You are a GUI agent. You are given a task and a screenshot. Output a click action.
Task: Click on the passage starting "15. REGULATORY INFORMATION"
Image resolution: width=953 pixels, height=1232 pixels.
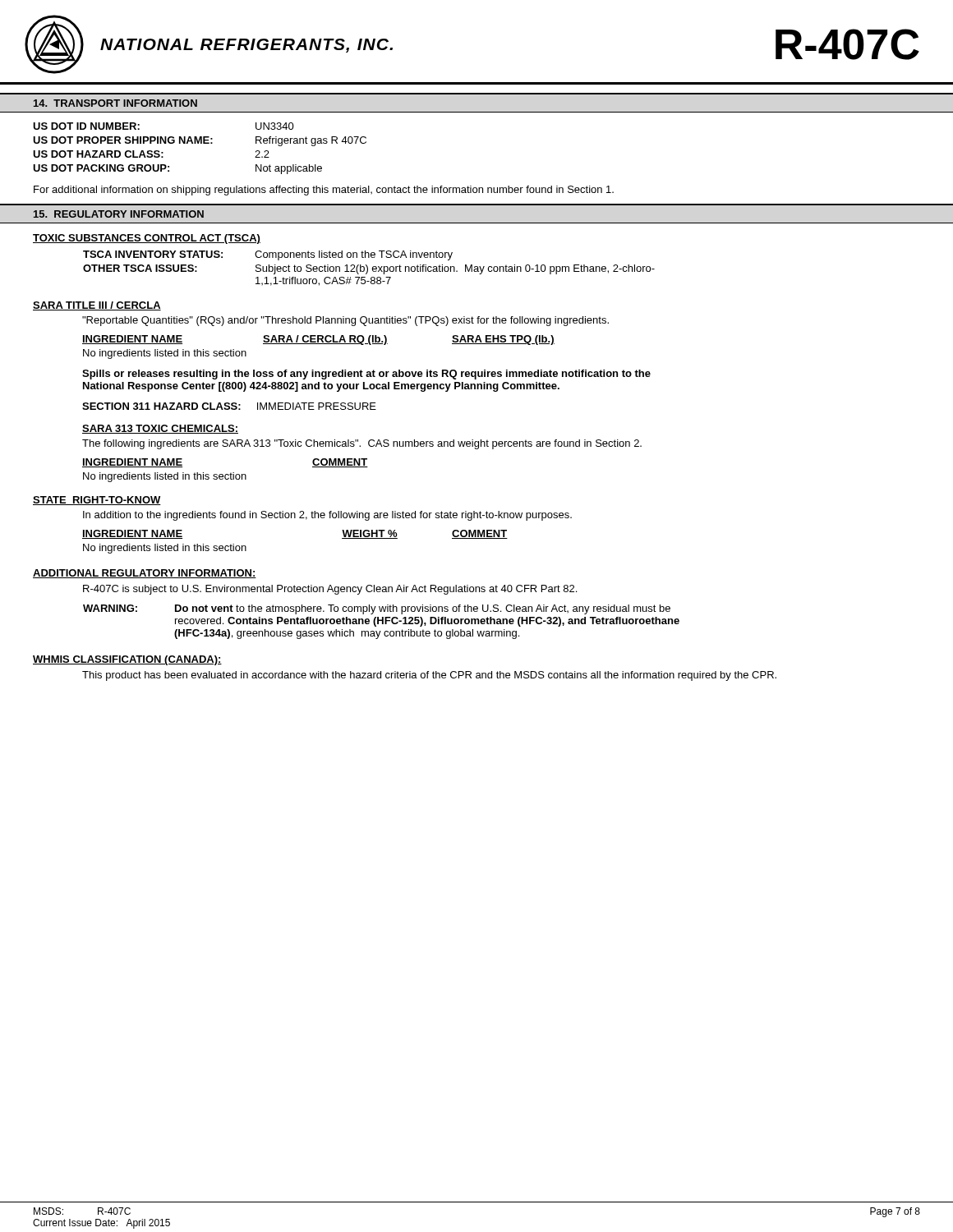click(476, 214)
